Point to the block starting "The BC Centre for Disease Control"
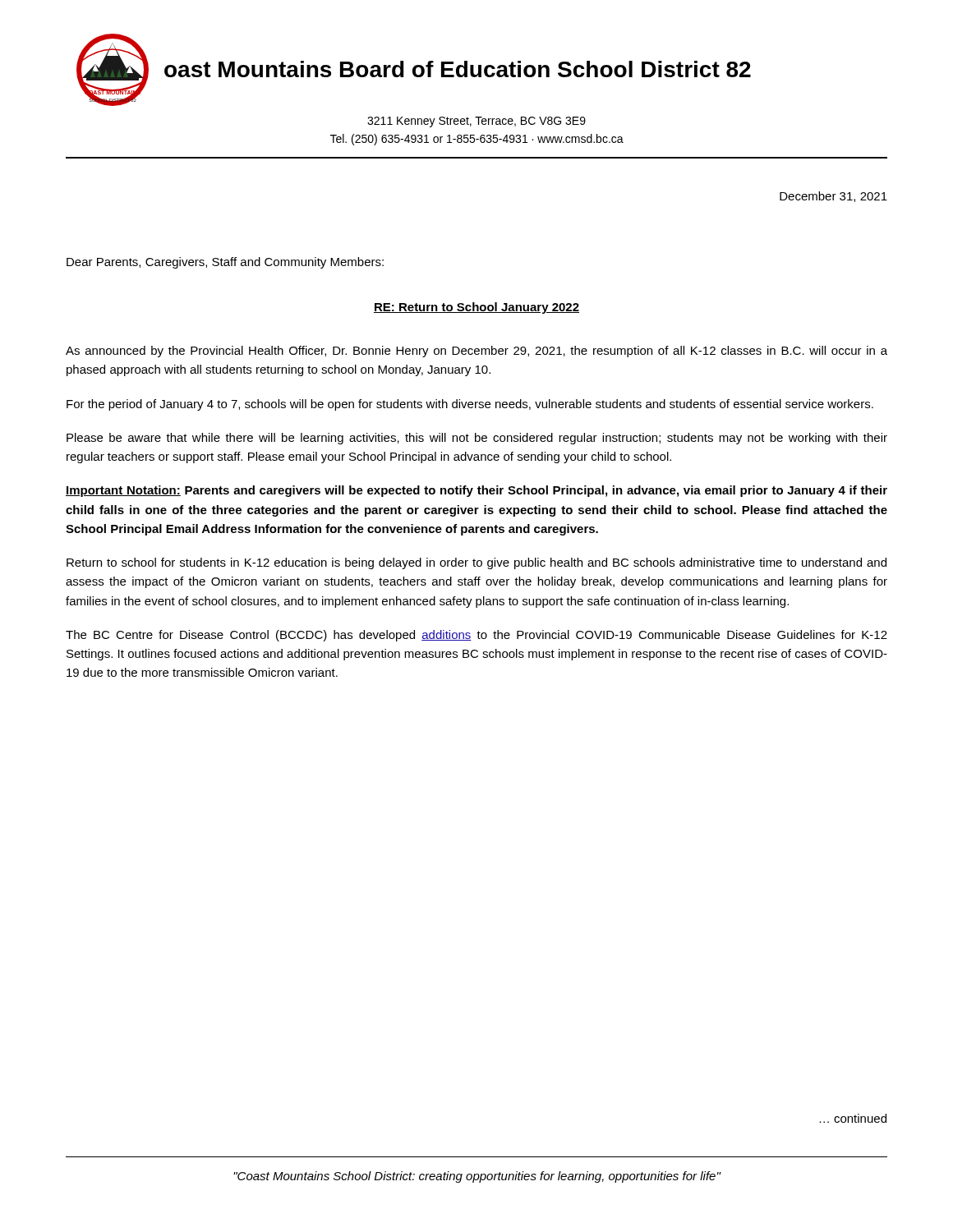953x1232 pixels. [476, 653]
